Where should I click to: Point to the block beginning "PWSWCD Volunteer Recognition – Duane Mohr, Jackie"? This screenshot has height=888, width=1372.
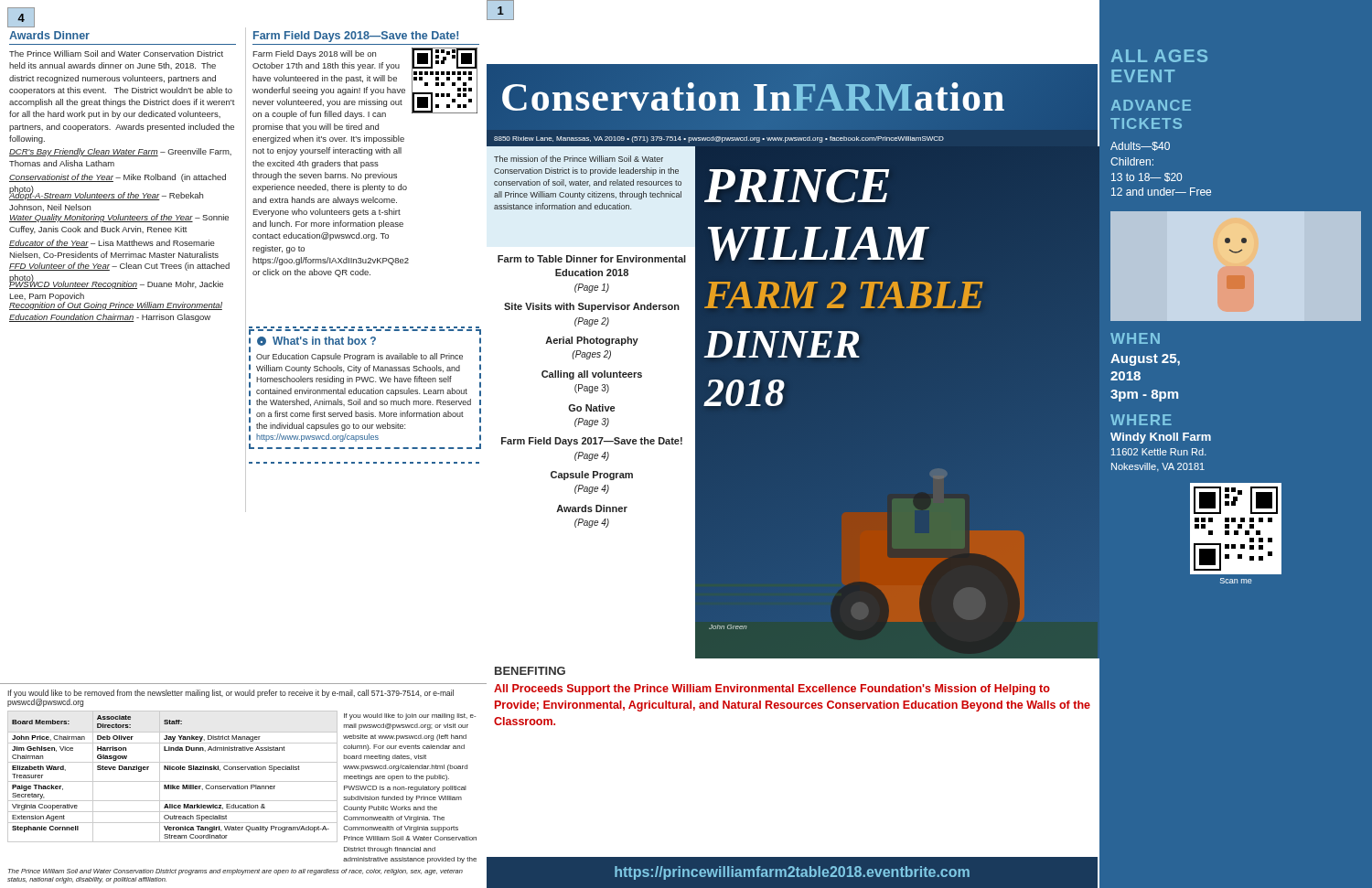116,290
